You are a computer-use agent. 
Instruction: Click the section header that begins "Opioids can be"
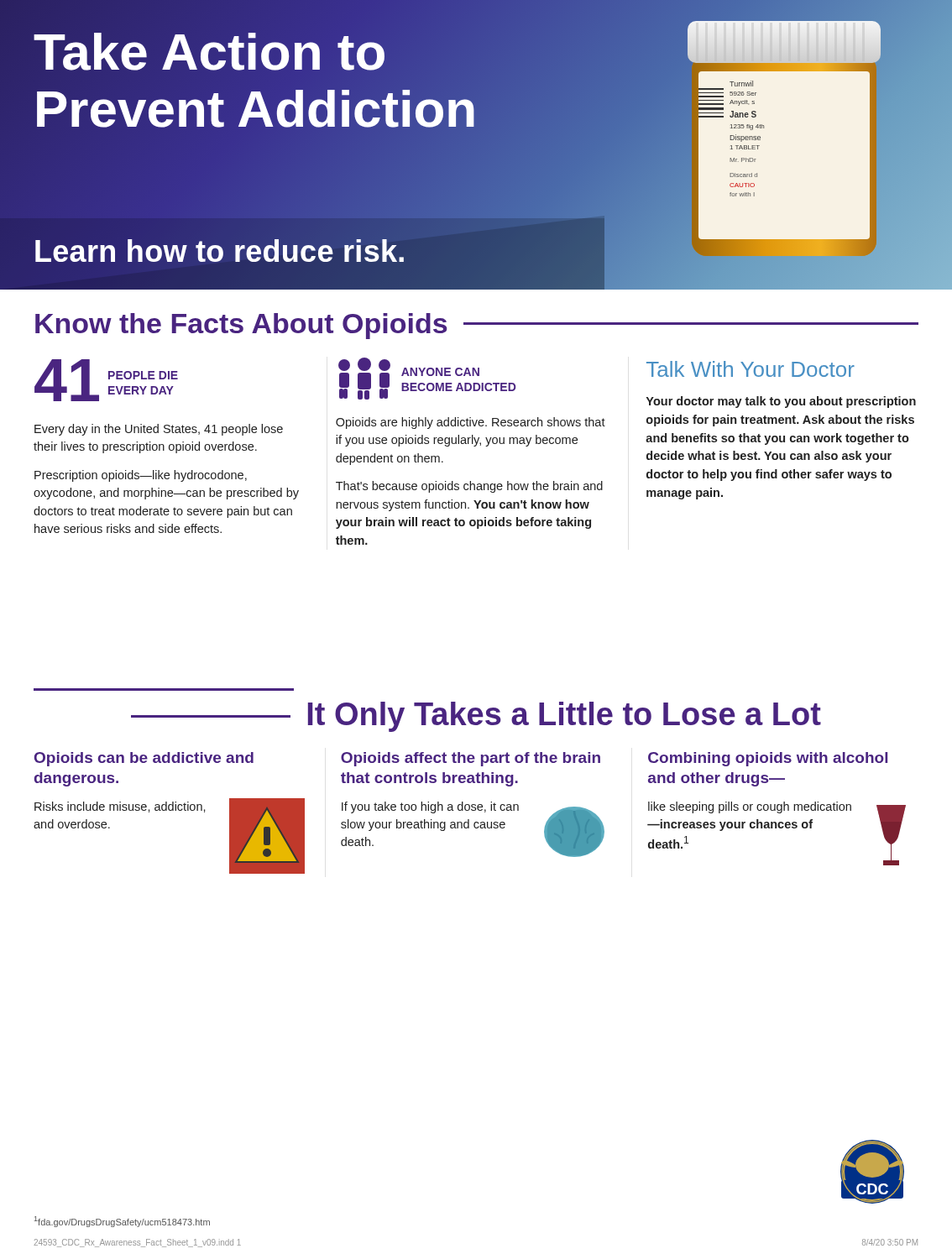click(144, 767)
